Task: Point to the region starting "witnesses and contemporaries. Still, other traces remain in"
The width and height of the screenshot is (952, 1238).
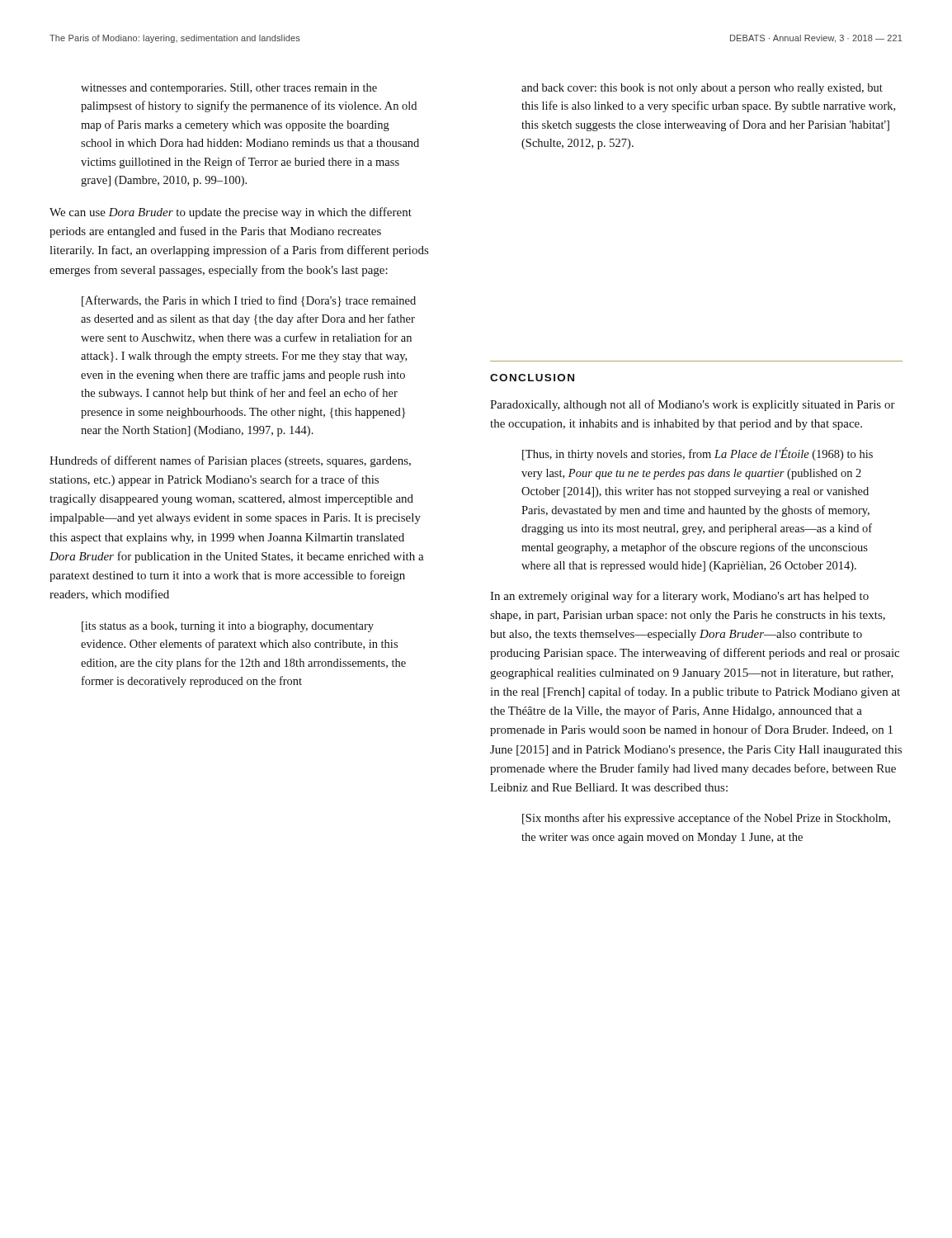Action: coord(250,134)
